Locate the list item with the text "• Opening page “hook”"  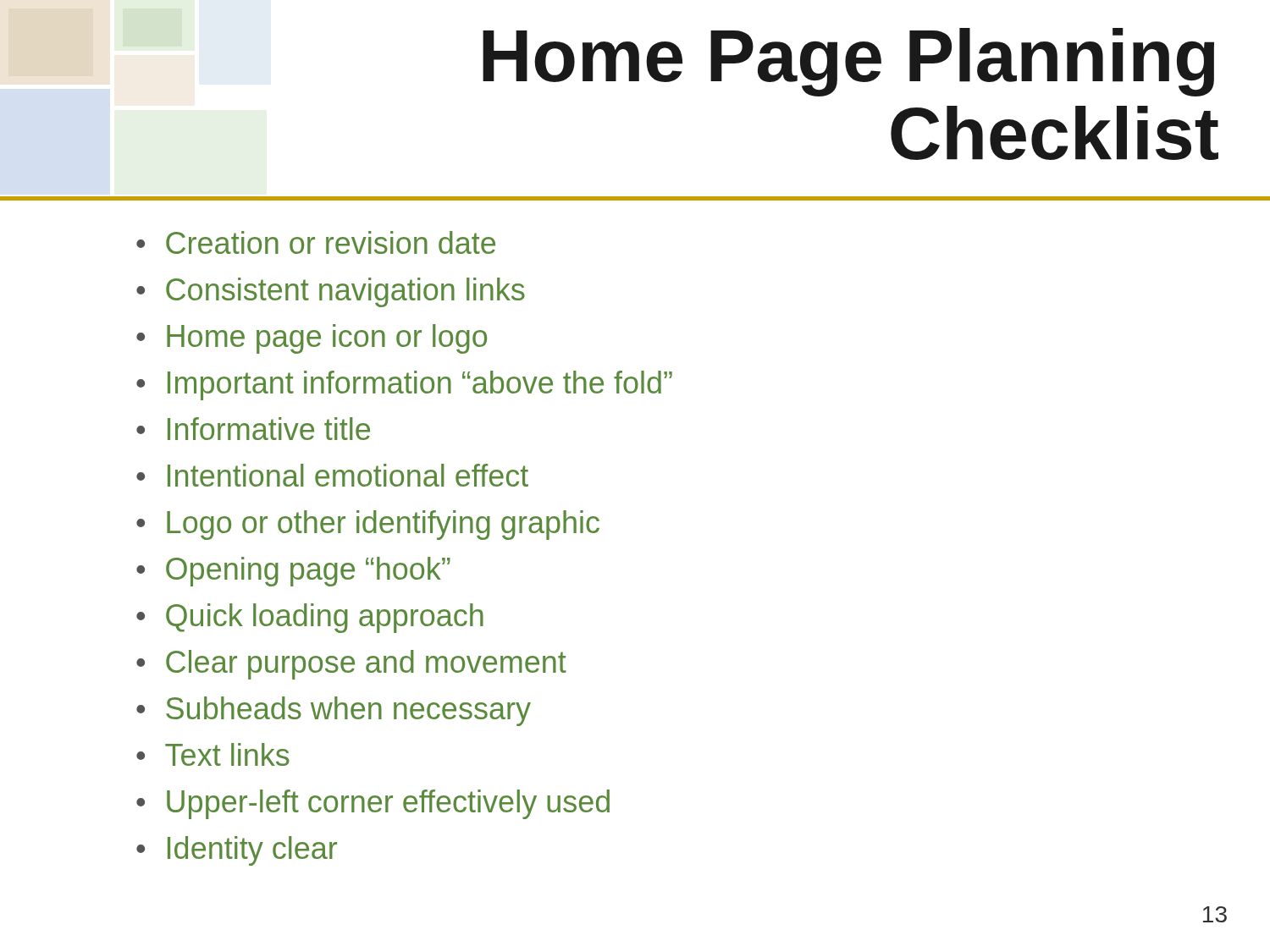pos(293,569)
